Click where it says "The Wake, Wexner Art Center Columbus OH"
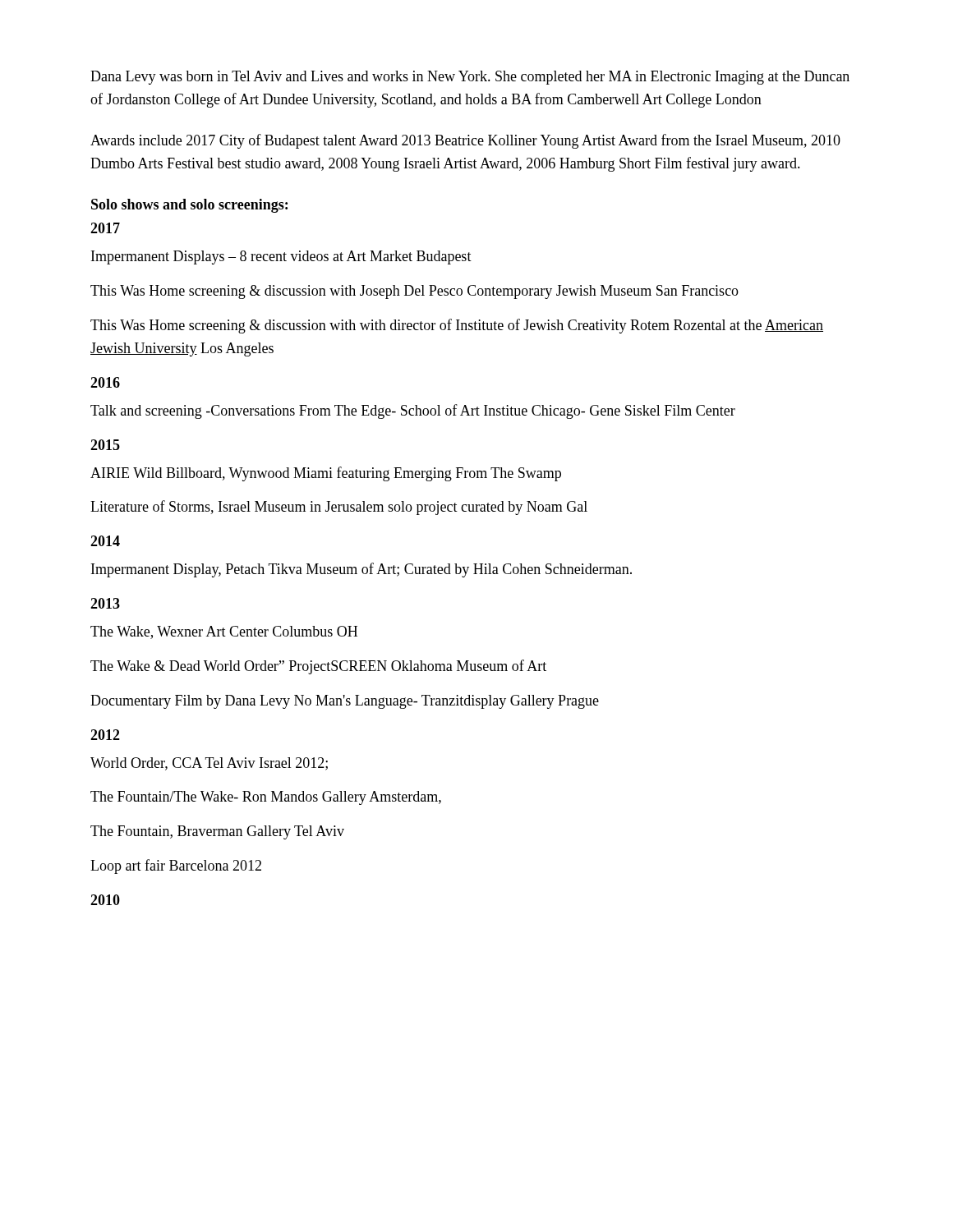This screenshot has height=1232, width=953. click(x=224, y=632)
